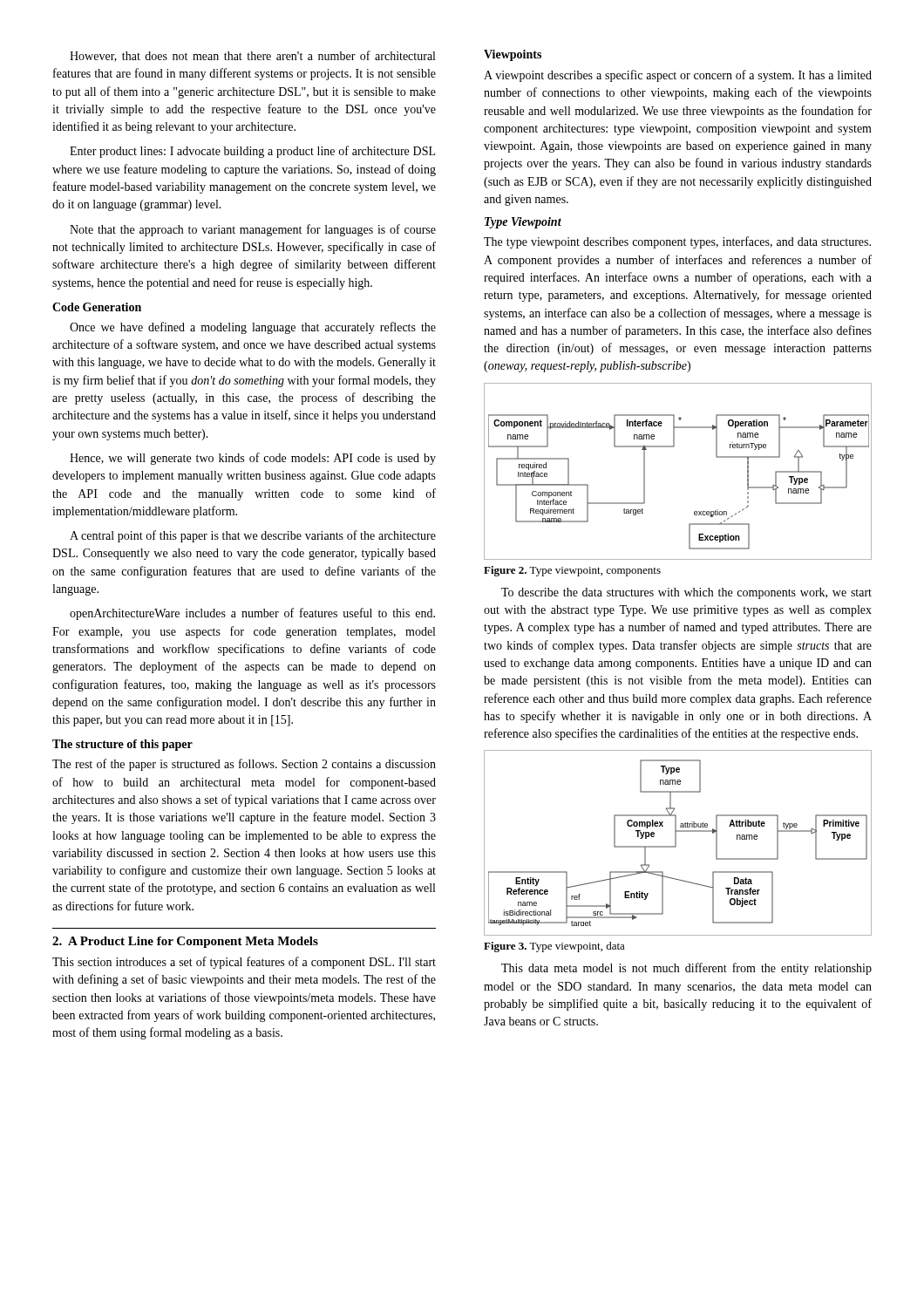Screen dimensions: 1308x924
Task: Click on the text block that says "However, that does"
Action: click(244, 170)
